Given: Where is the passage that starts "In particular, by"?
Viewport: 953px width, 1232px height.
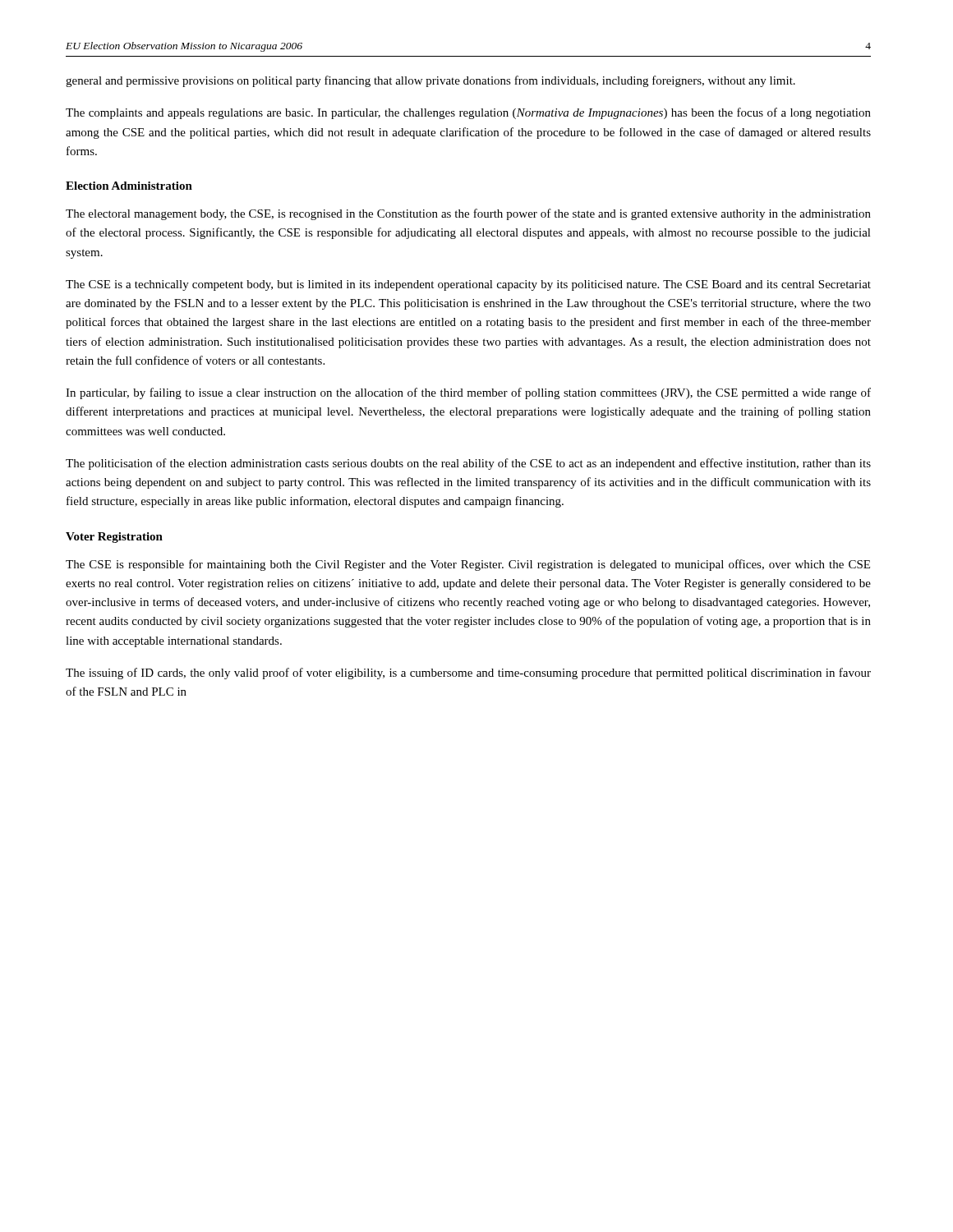Looking at the screenshot, I should click(468, 412).
